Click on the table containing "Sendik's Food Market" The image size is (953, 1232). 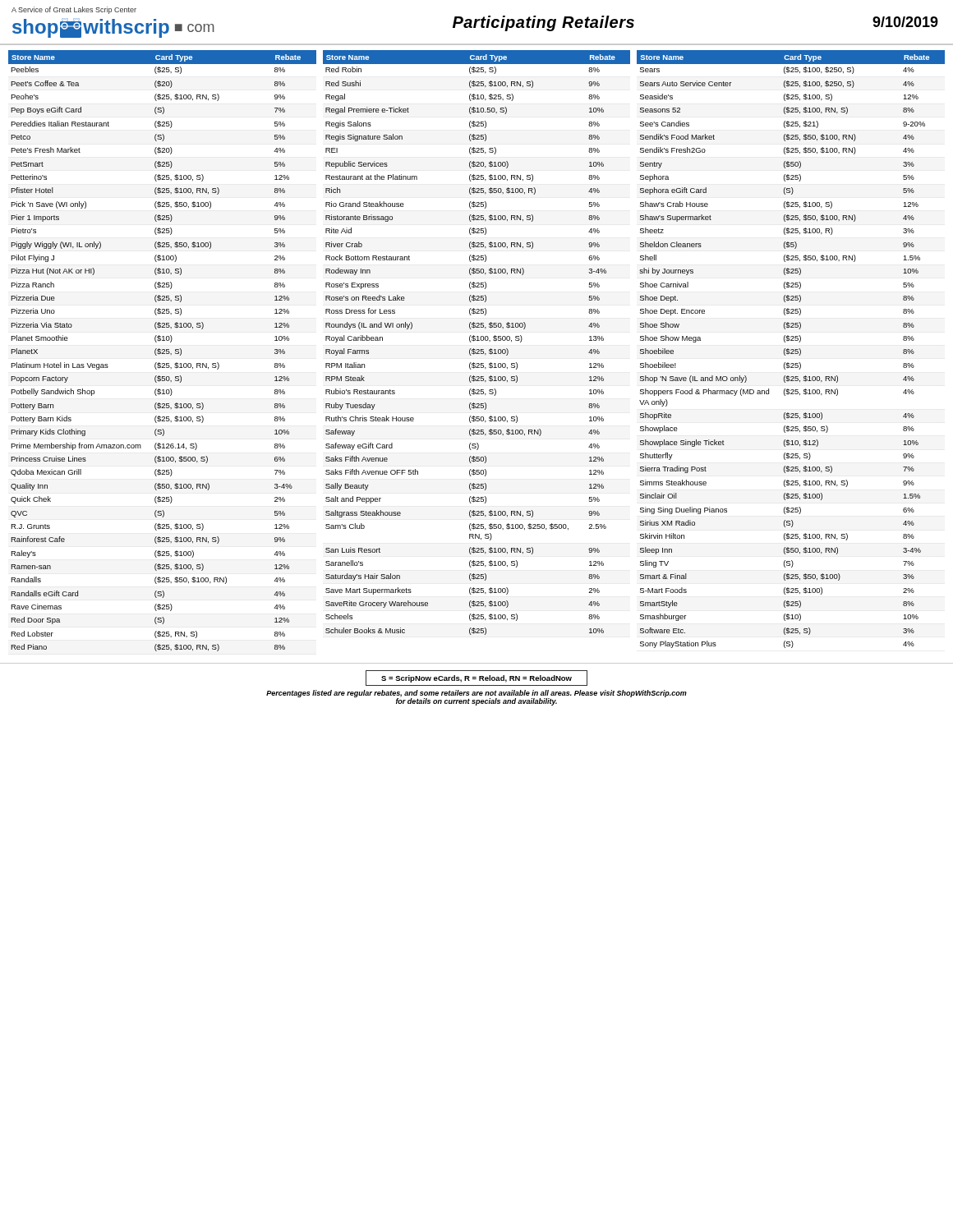coord(791,350)
